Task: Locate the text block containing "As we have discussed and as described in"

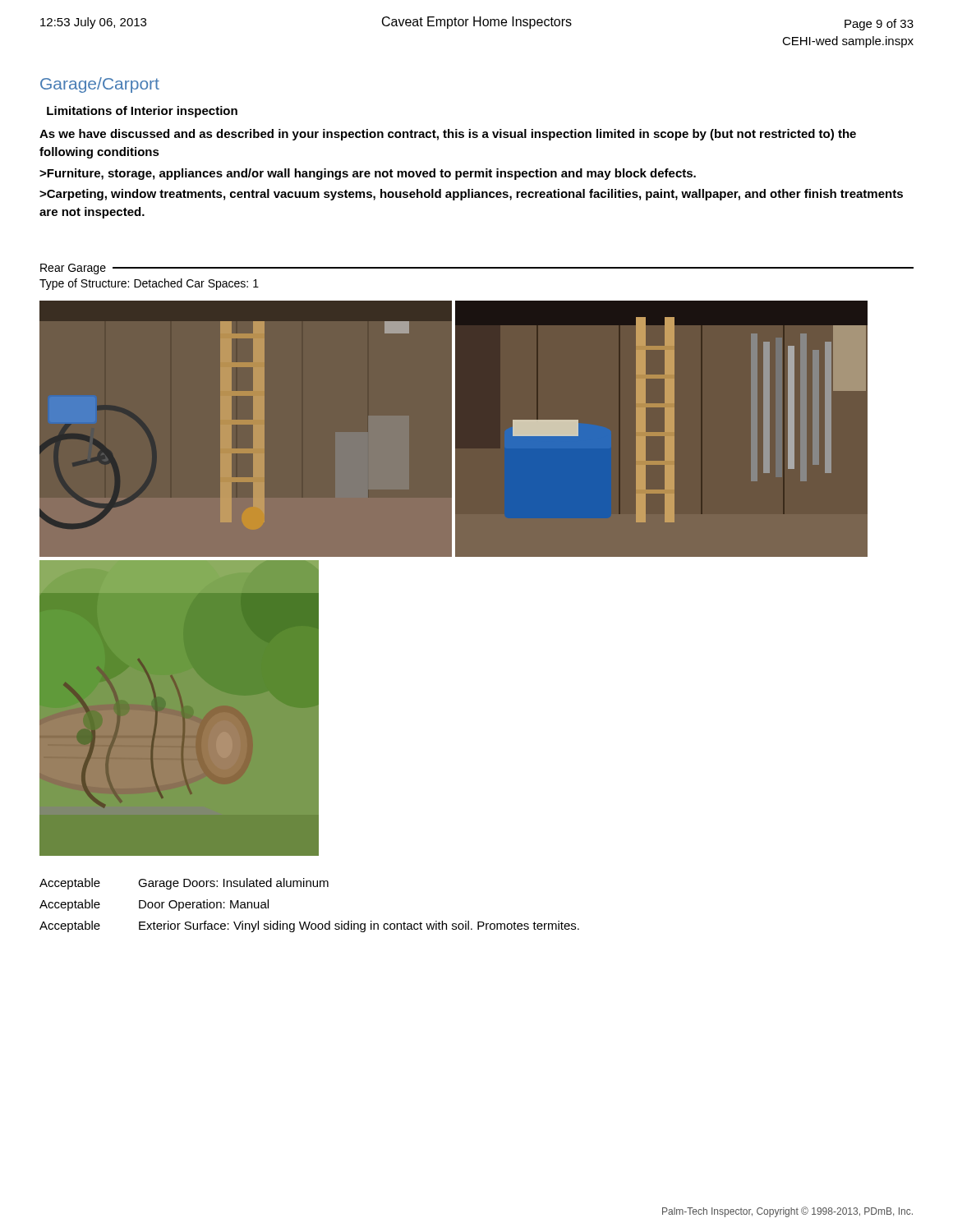Action: (476, 173)
